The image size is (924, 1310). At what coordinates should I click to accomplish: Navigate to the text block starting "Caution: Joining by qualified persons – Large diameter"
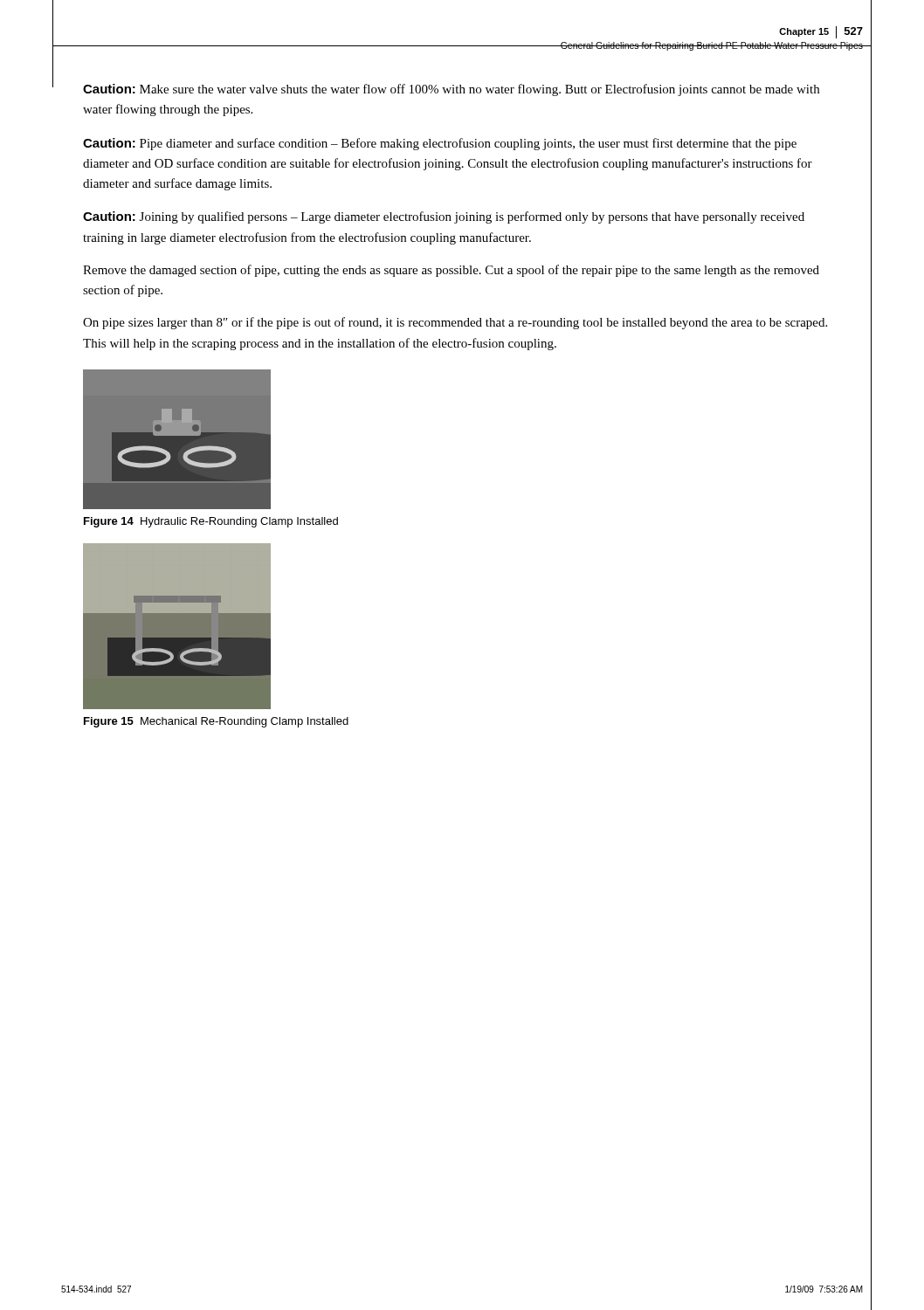444,226
